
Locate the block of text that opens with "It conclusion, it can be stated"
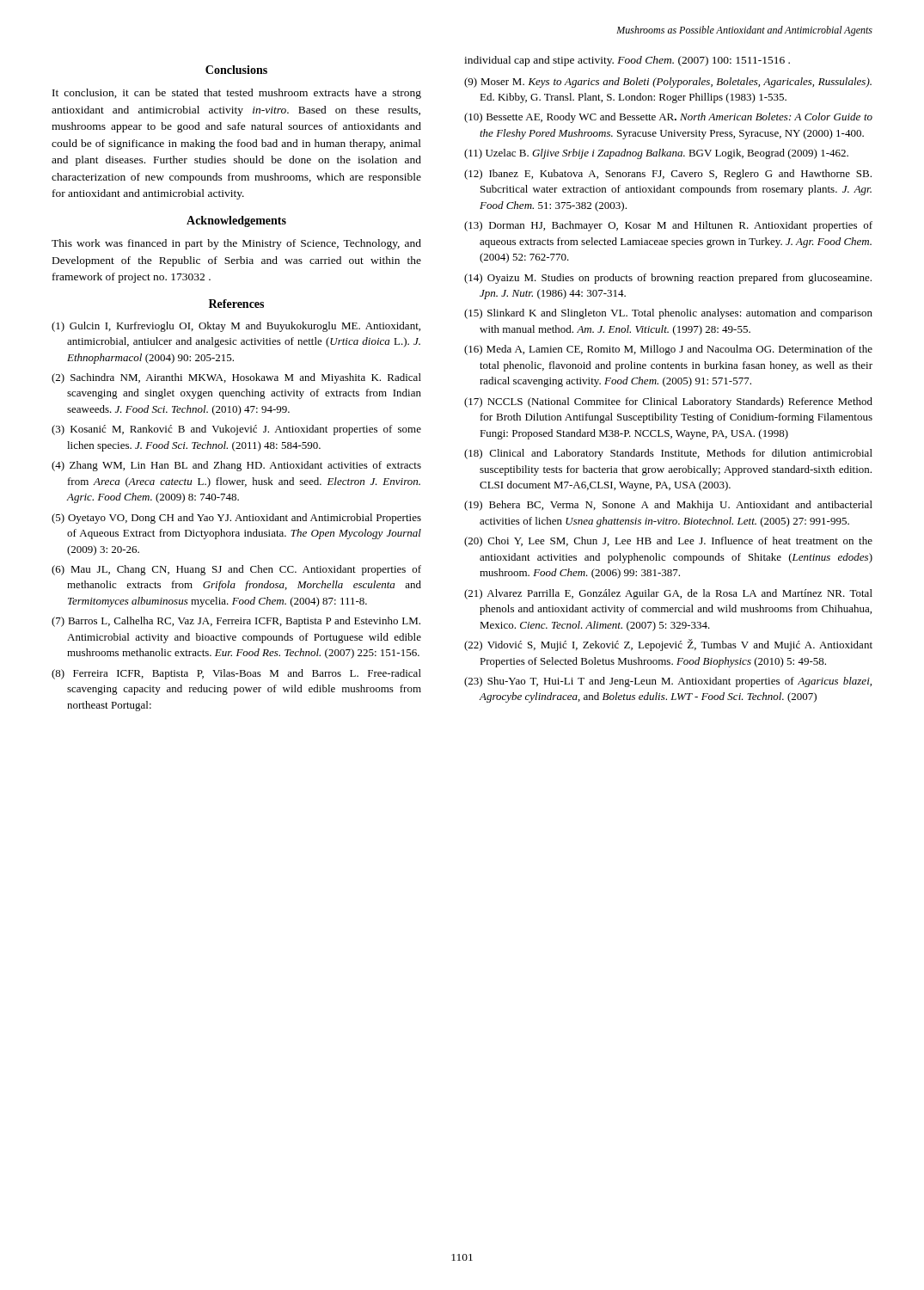(236, 143)
